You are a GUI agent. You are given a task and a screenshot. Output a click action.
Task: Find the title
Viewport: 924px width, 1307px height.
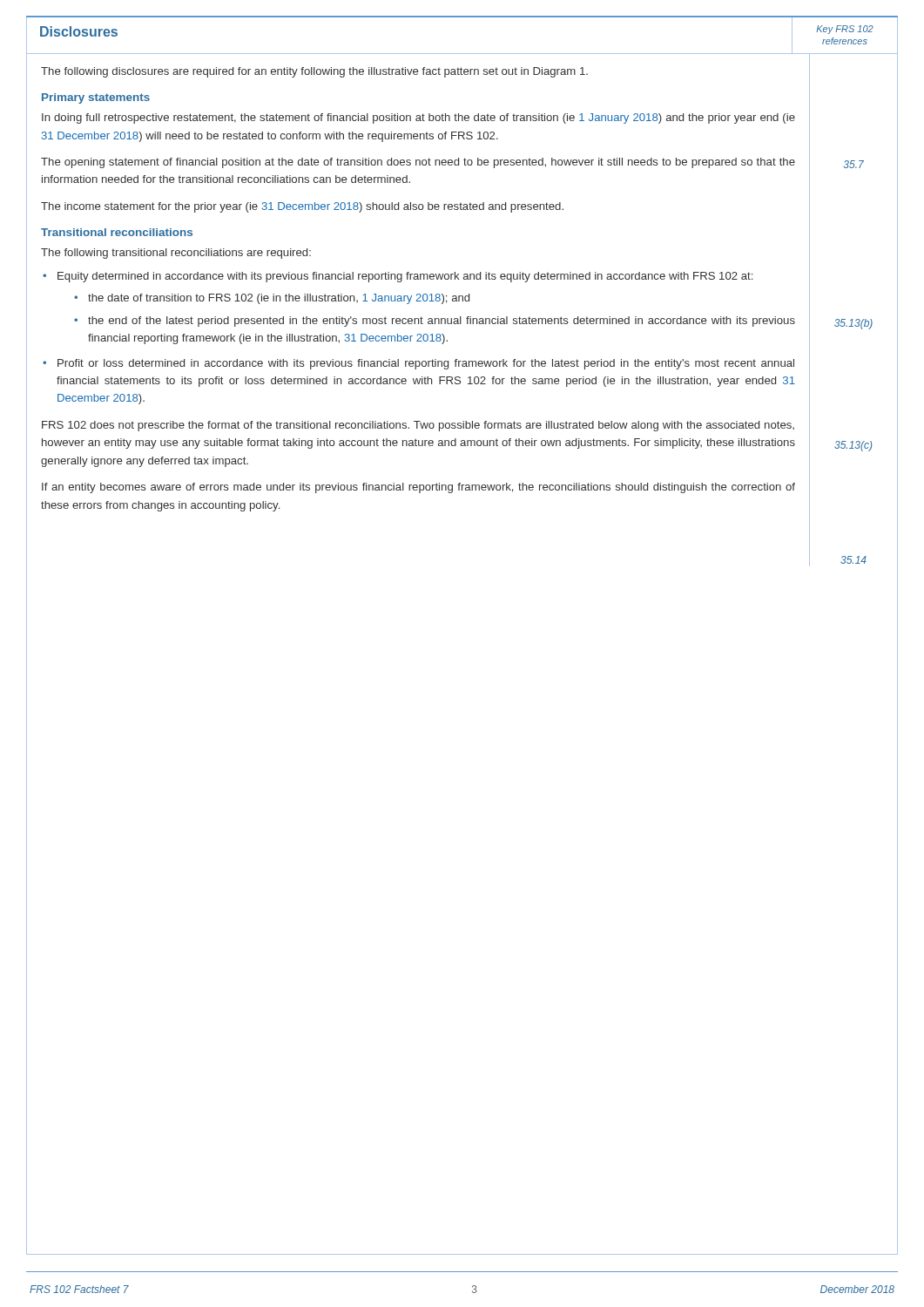79,32
